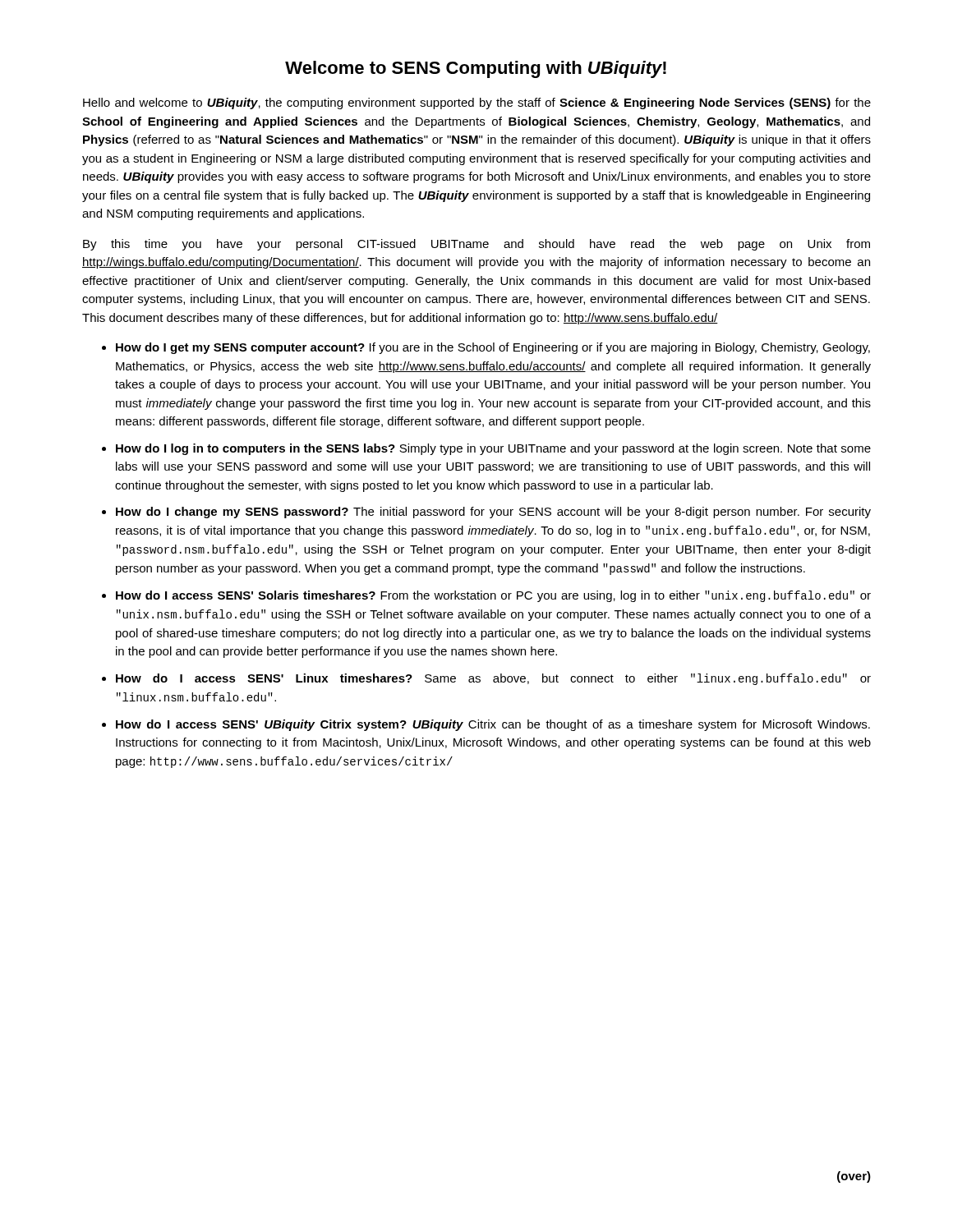Point to the block beginning "Hello and welcome to UBiquity, the computing"
This screenshot has height=1232, width=953.
pos(476,158)
